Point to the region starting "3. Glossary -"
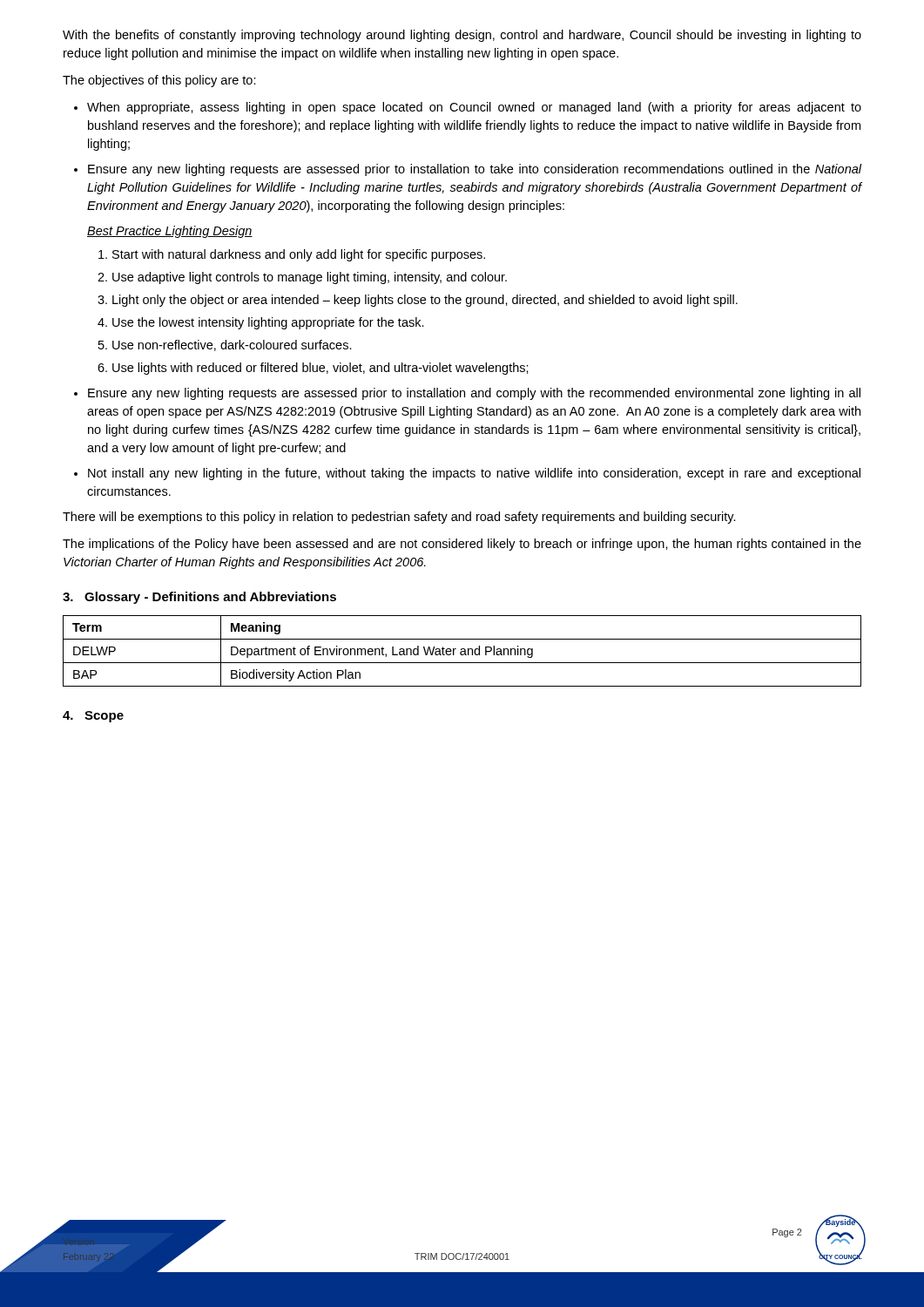This screenshot has width=924, height=1307. point(199,598)
